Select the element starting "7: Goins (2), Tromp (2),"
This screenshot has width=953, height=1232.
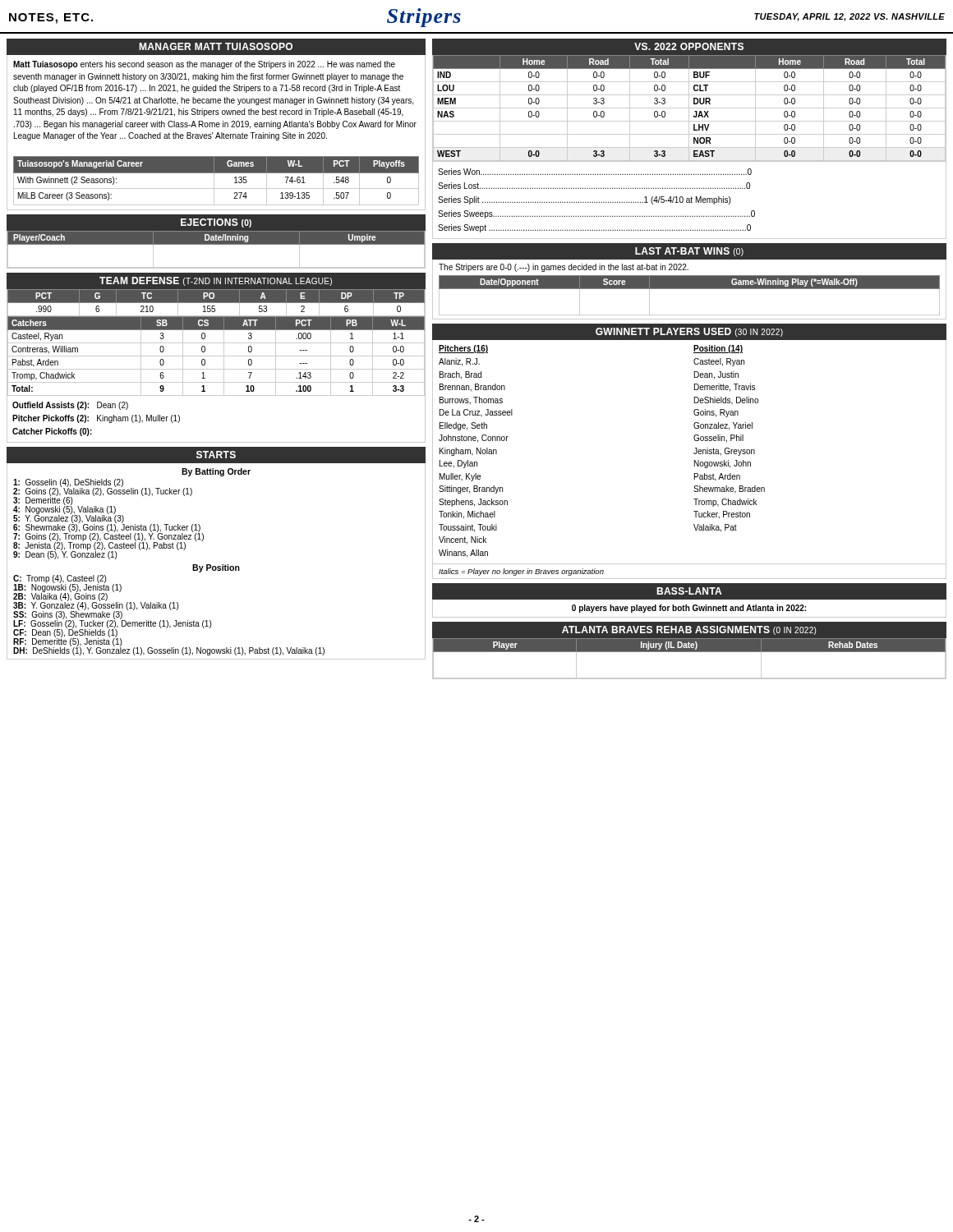point(109,536)
